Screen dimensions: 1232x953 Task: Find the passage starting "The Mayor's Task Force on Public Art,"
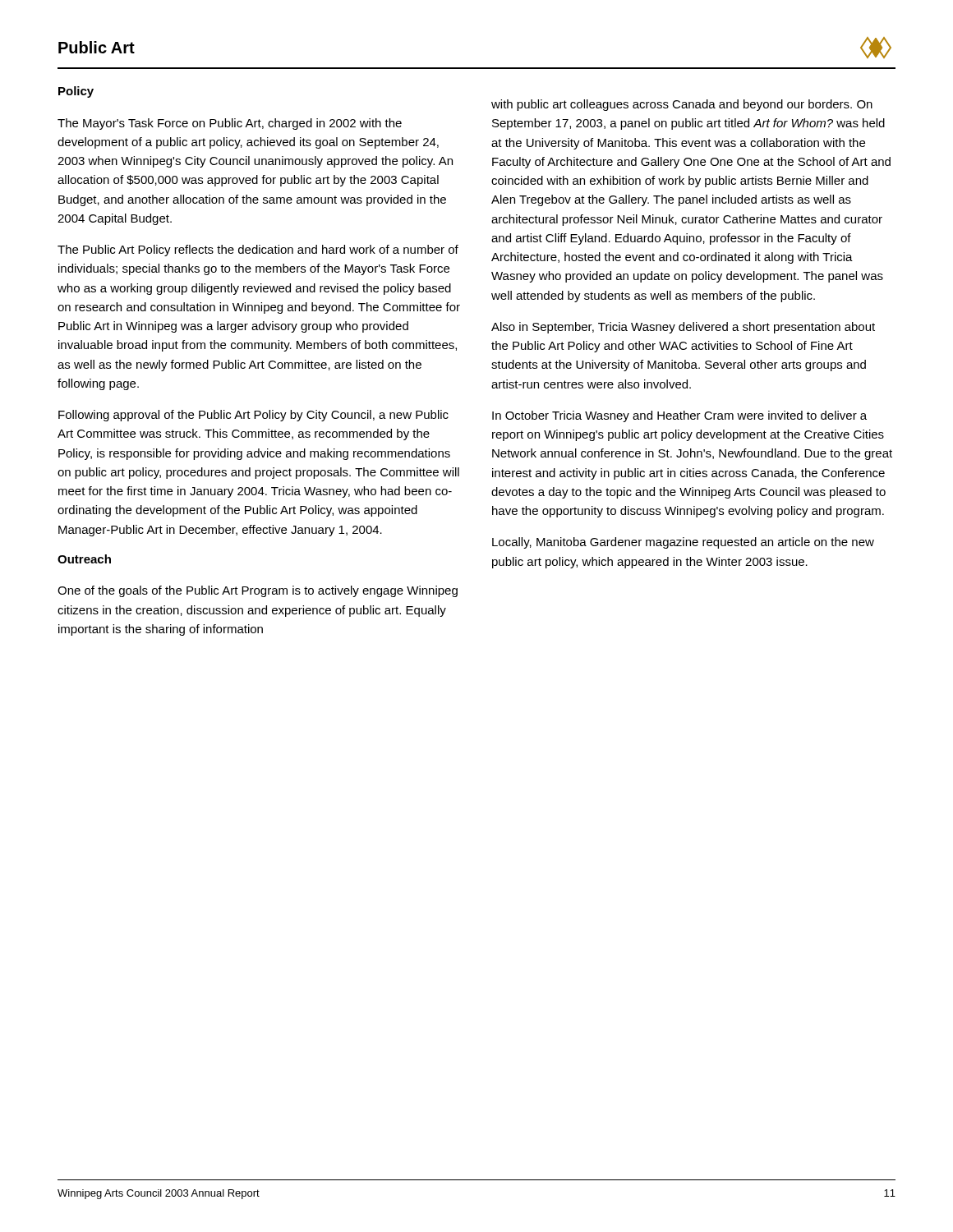260,170
